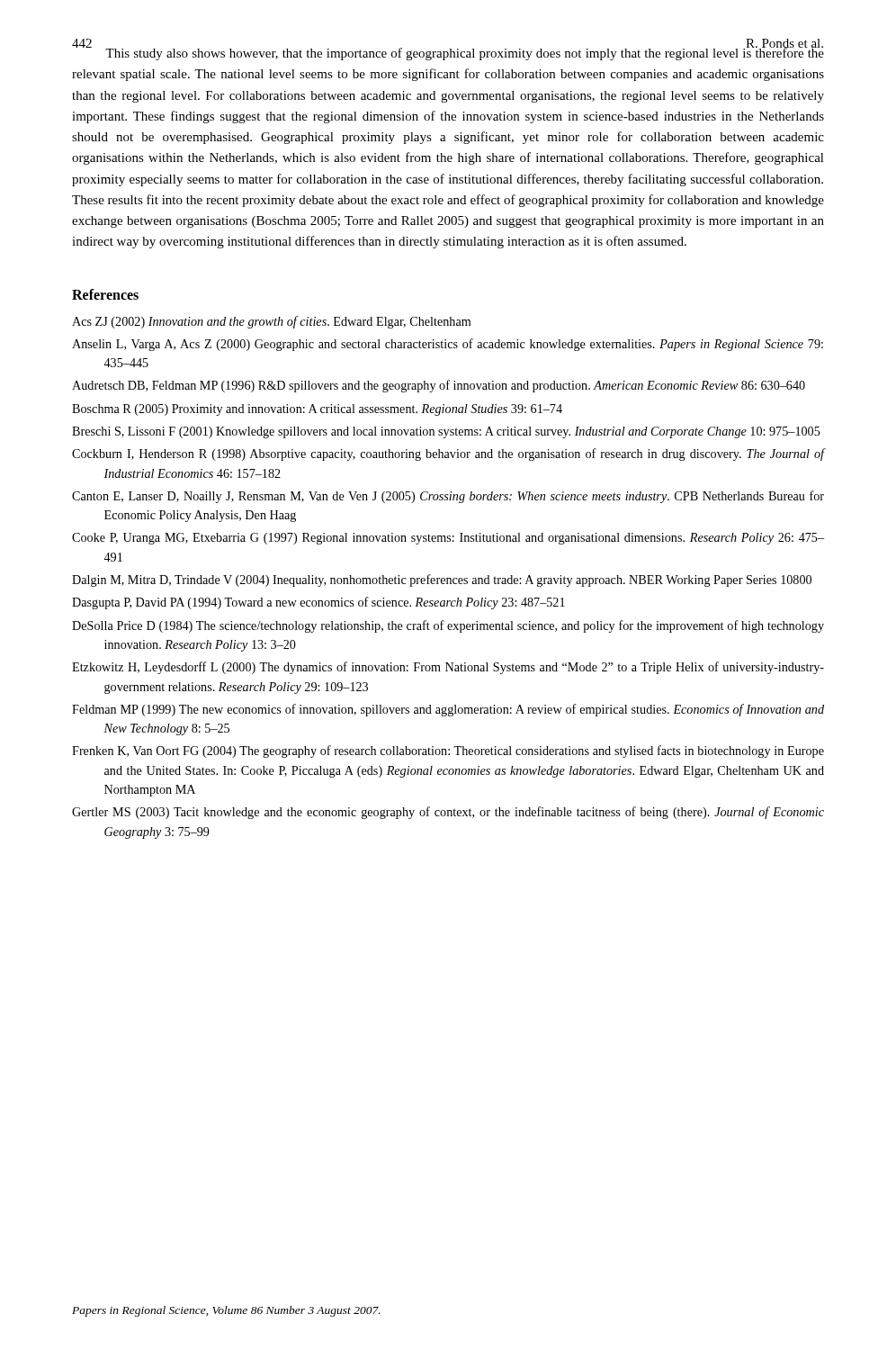Find the list item that says "Acs ZJ (2002) Innovation"

tap(272, 321)
